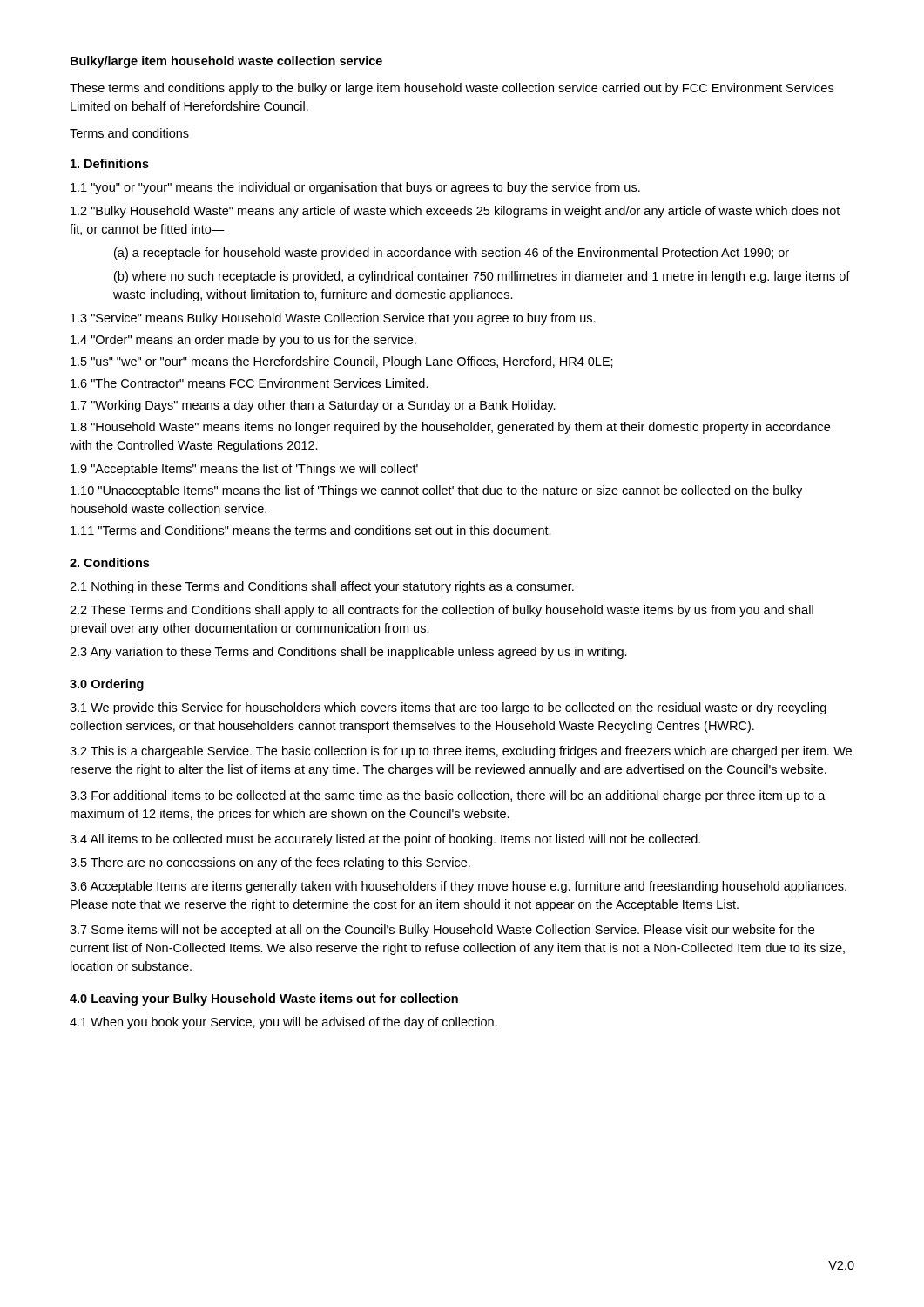Select the text starting "4.0 Leaving your Bulky Household Waste items out"
The width and height of the screenshot is (924, 1307).
(264, 998)
